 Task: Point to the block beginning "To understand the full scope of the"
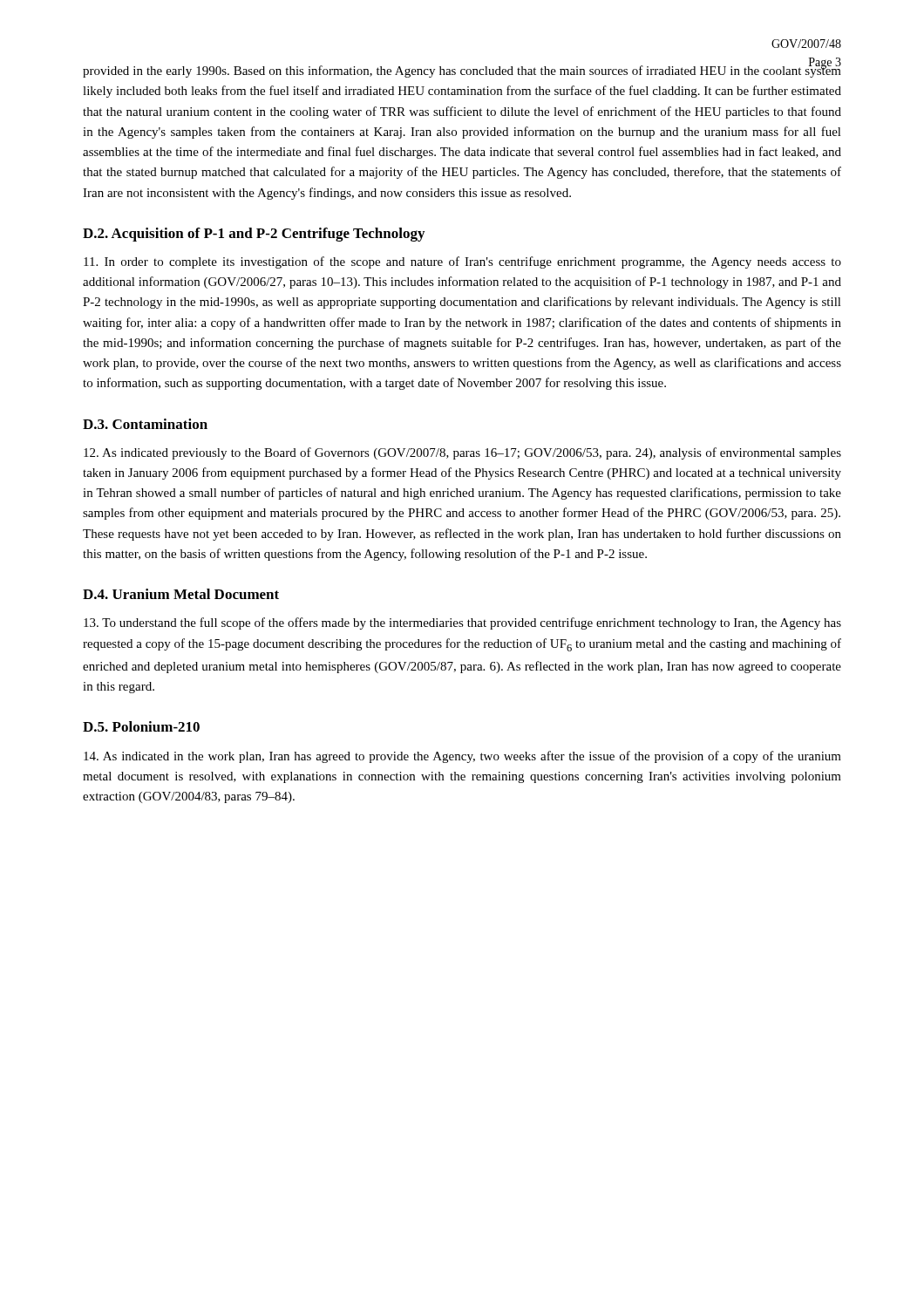click(462, 655)
